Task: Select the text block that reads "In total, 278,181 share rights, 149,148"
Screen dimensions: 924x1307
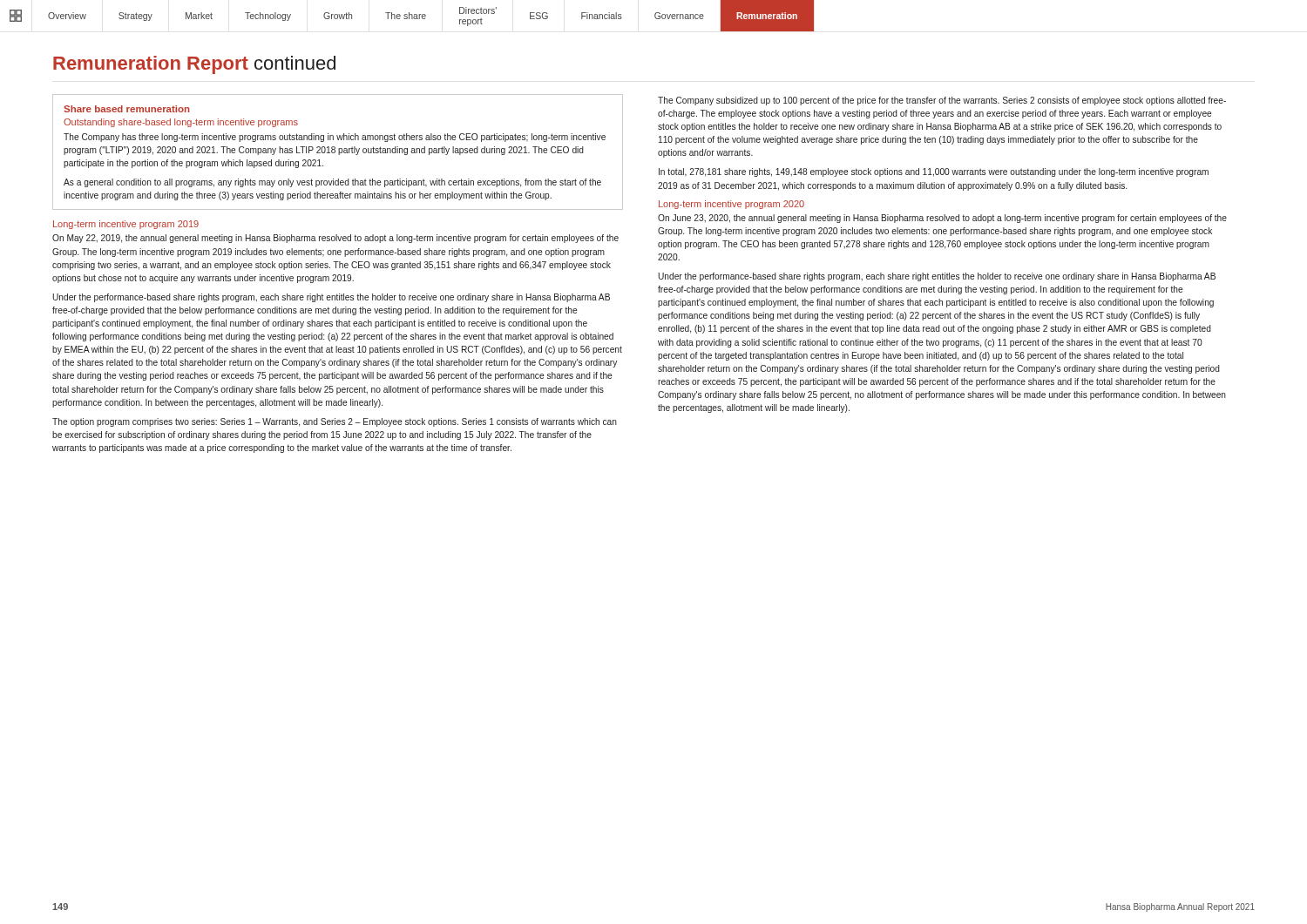Action: (x=933, y=179)
